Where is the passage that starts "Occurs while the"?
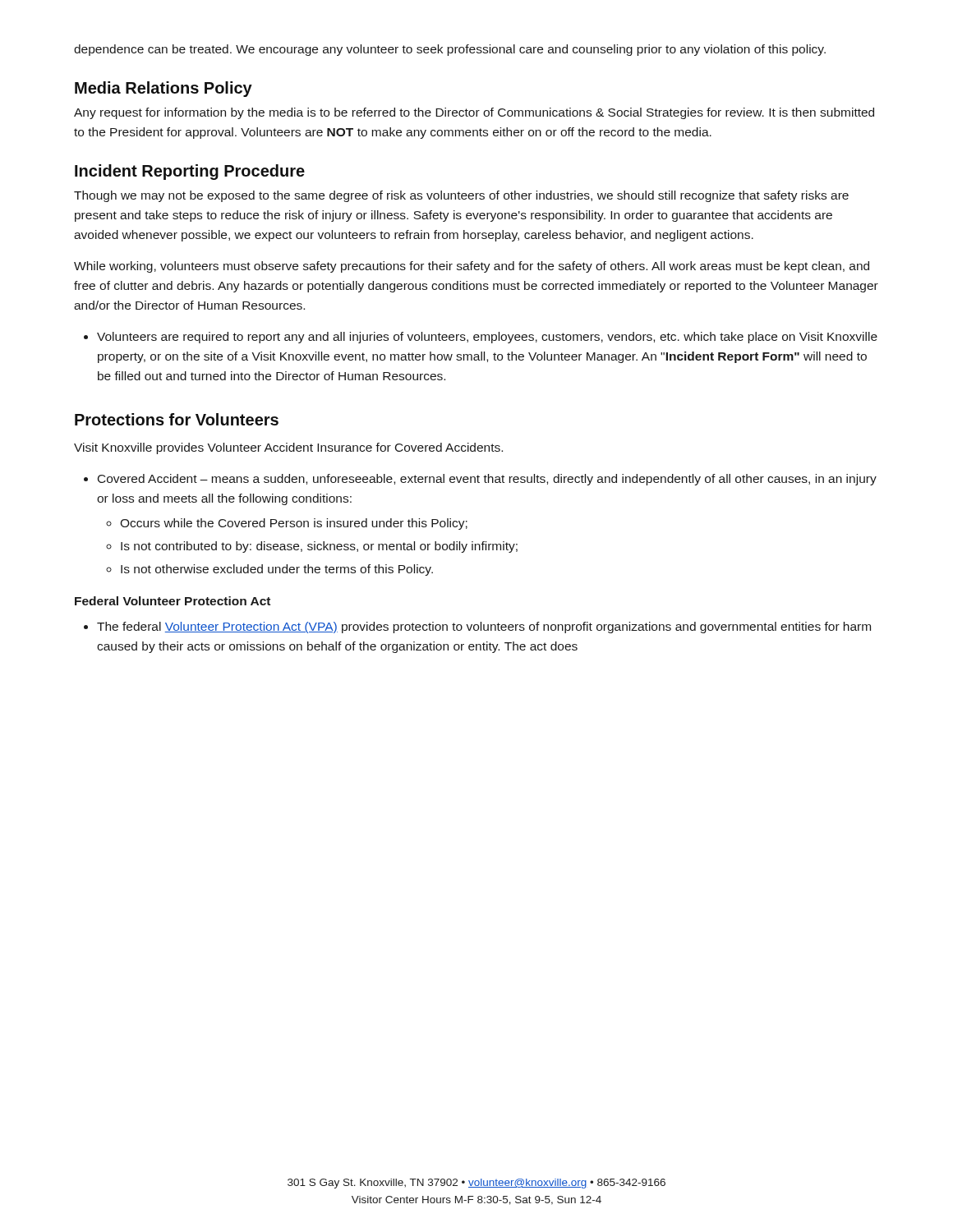This screenshot has height=1232, width=953. (294, 523)
